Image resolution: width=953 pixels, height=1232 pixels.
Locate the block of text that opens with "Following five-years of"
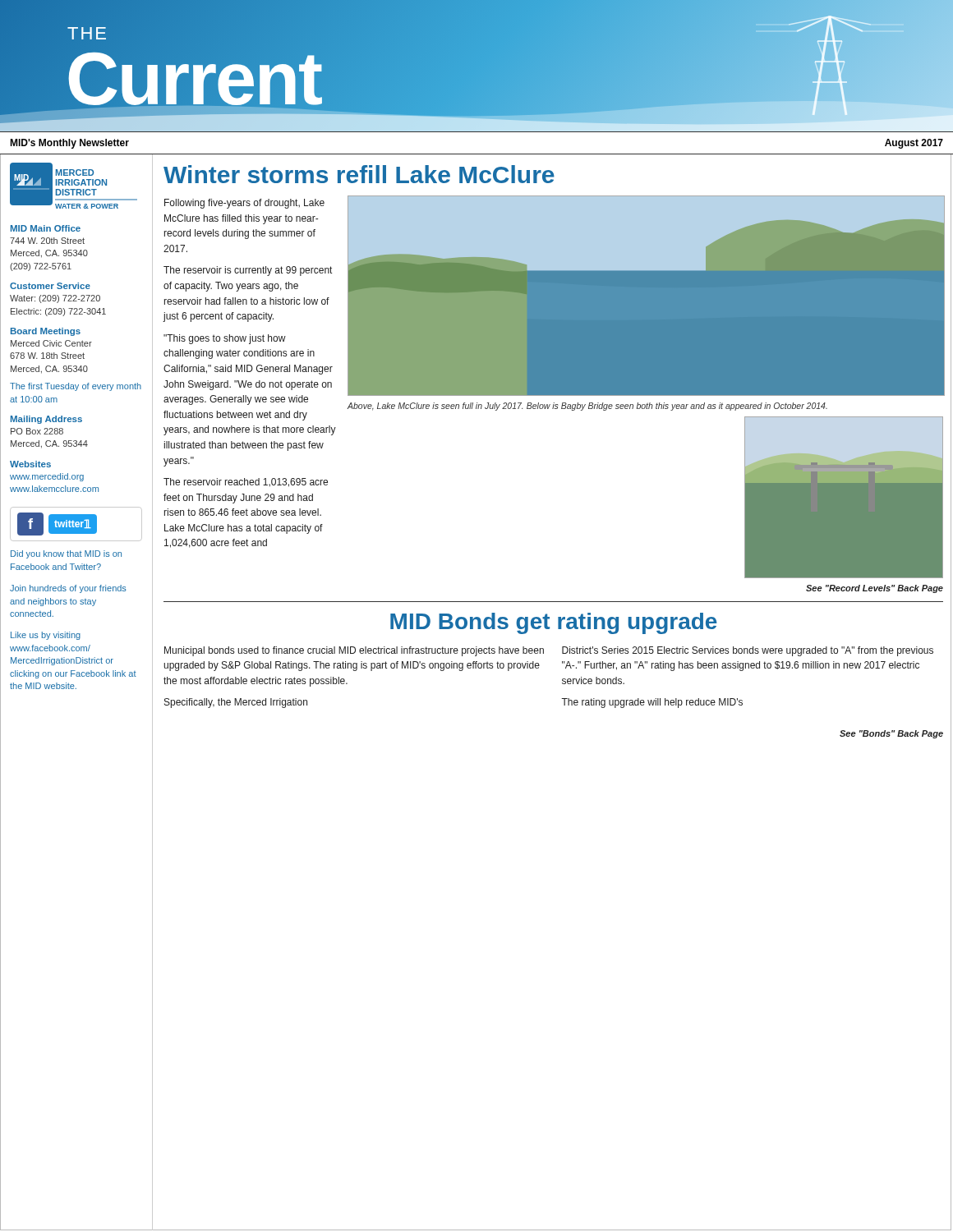(250, 373)
